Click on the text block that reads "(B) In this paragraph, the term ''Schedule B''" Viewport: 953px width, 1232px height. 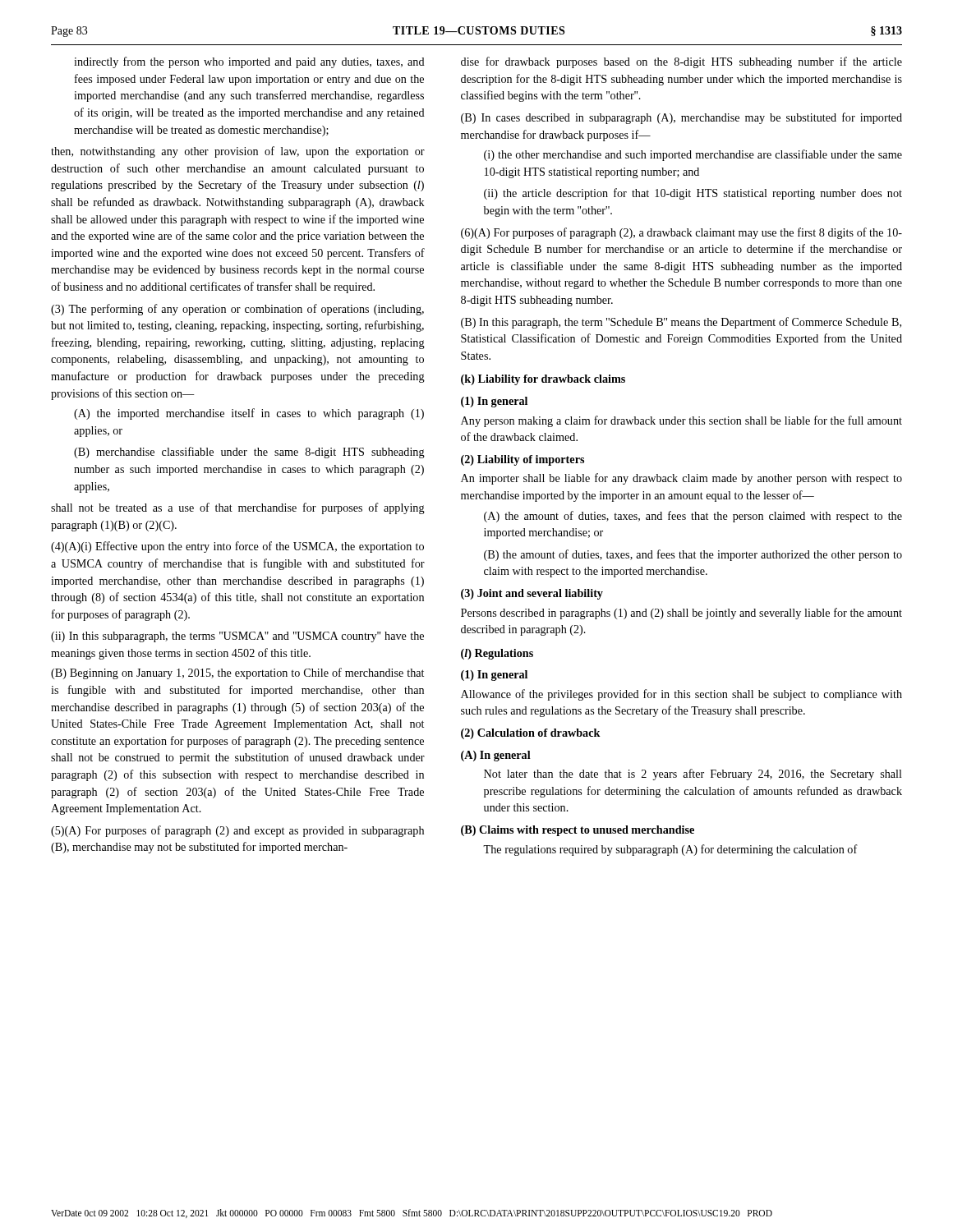point(681,339)
